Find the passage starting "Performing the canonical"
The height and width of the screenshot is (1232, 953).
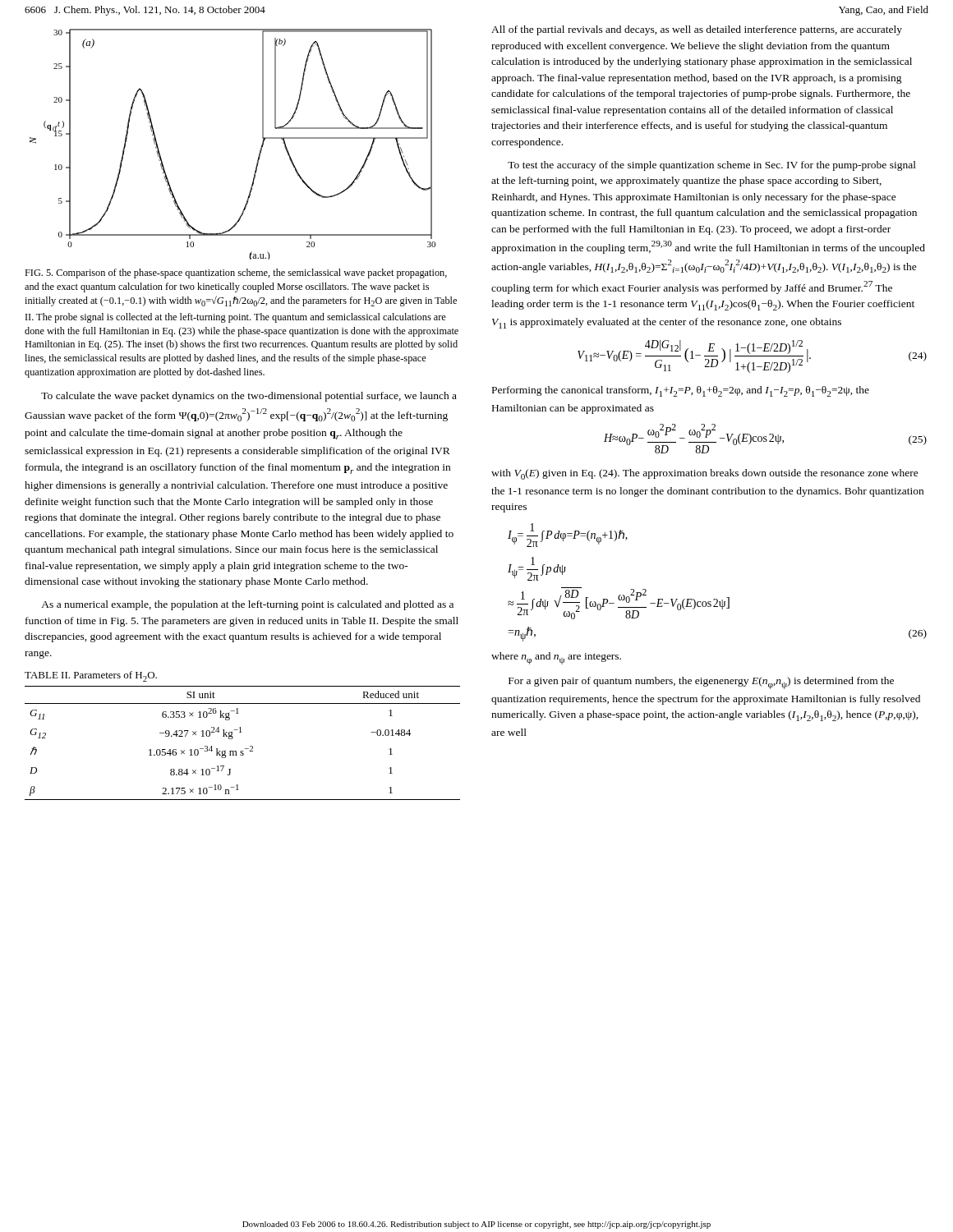709,399
